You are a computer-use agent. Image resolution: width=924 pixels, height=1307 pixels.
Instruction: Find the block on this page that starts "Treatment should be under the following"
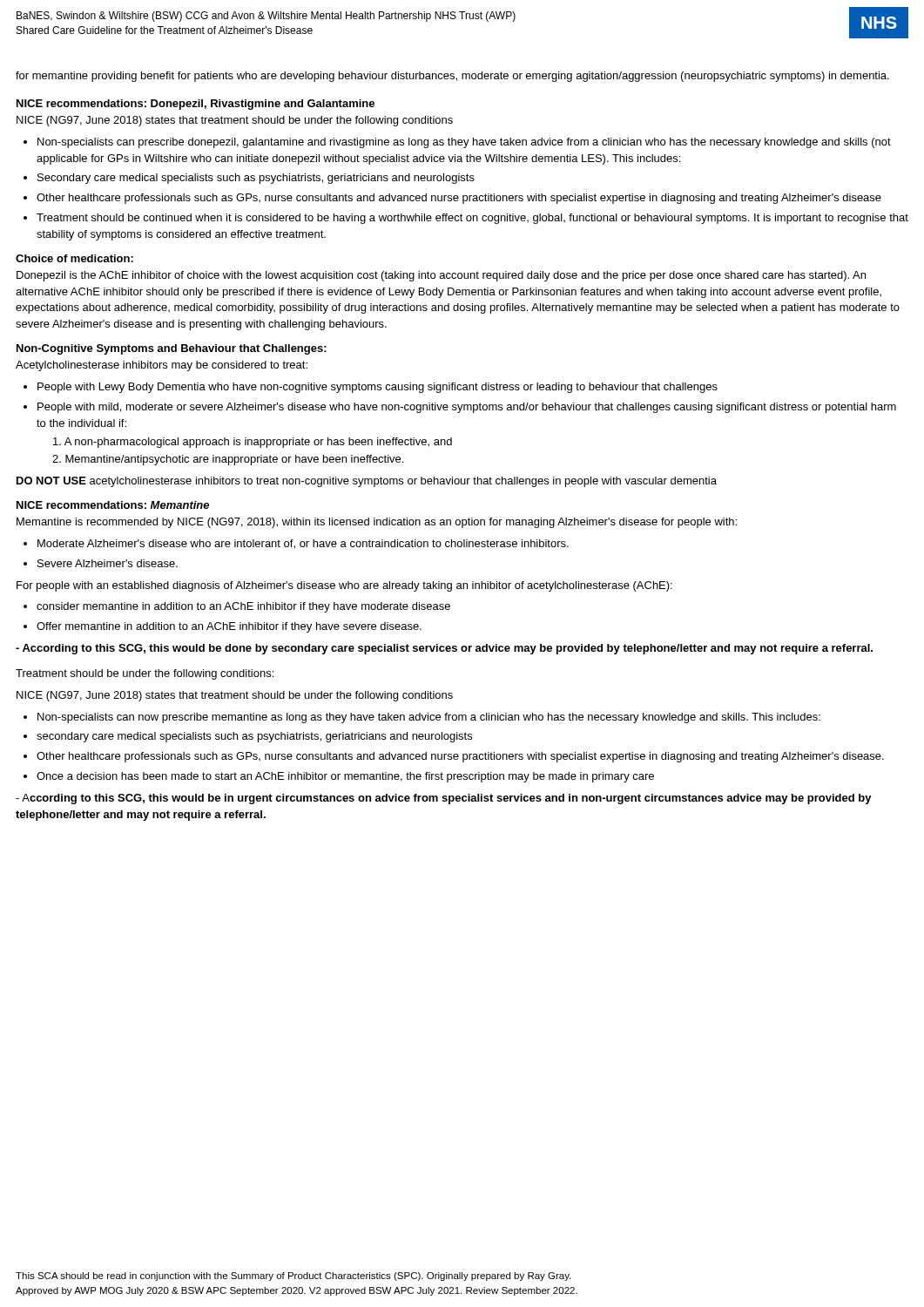(x=145, y=674)
